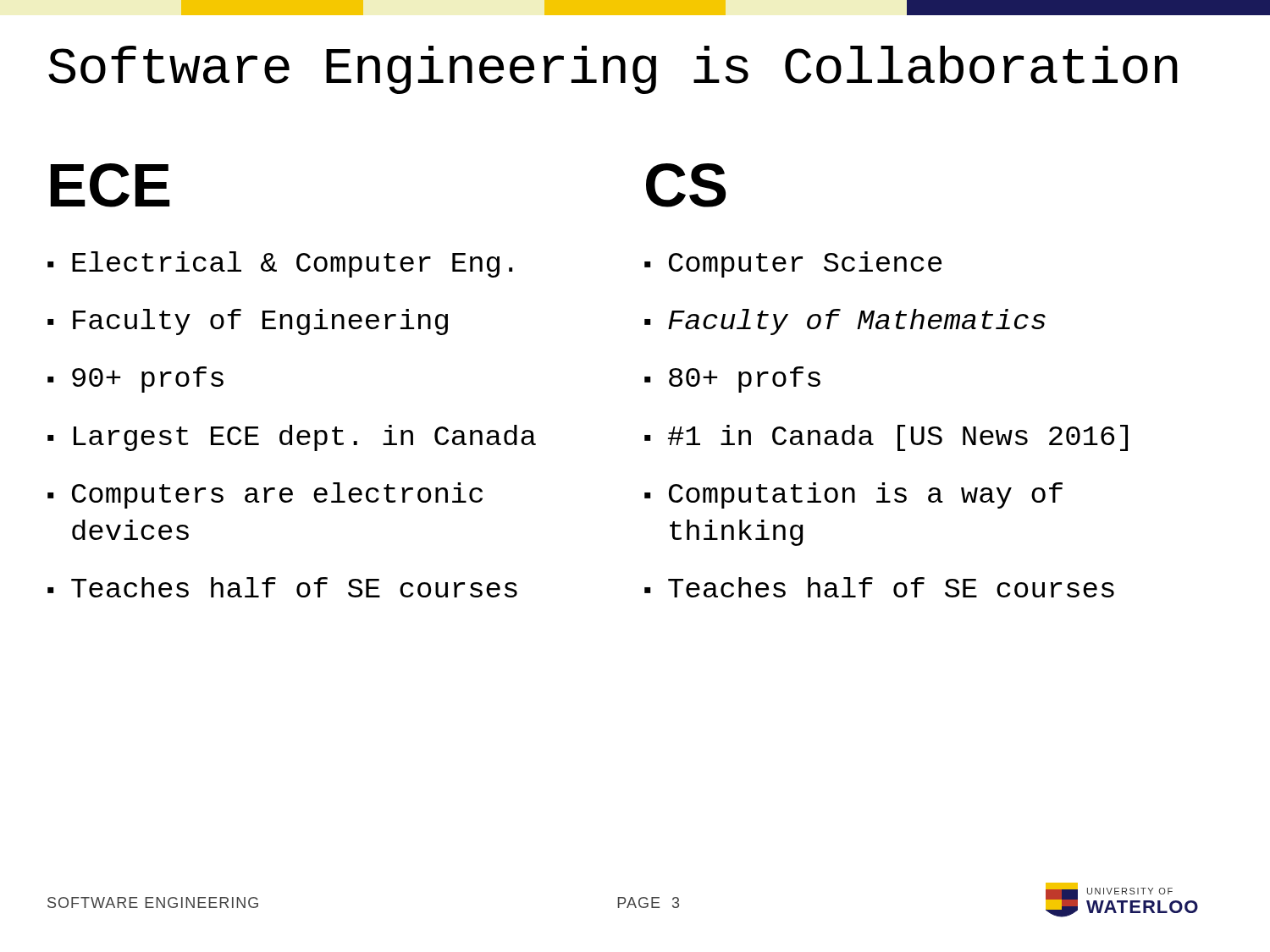Click on the passage starting "▪ Electrical & Computer Eng."
The height and width of the screenshot is (952, 1270).
pos(283,264)
